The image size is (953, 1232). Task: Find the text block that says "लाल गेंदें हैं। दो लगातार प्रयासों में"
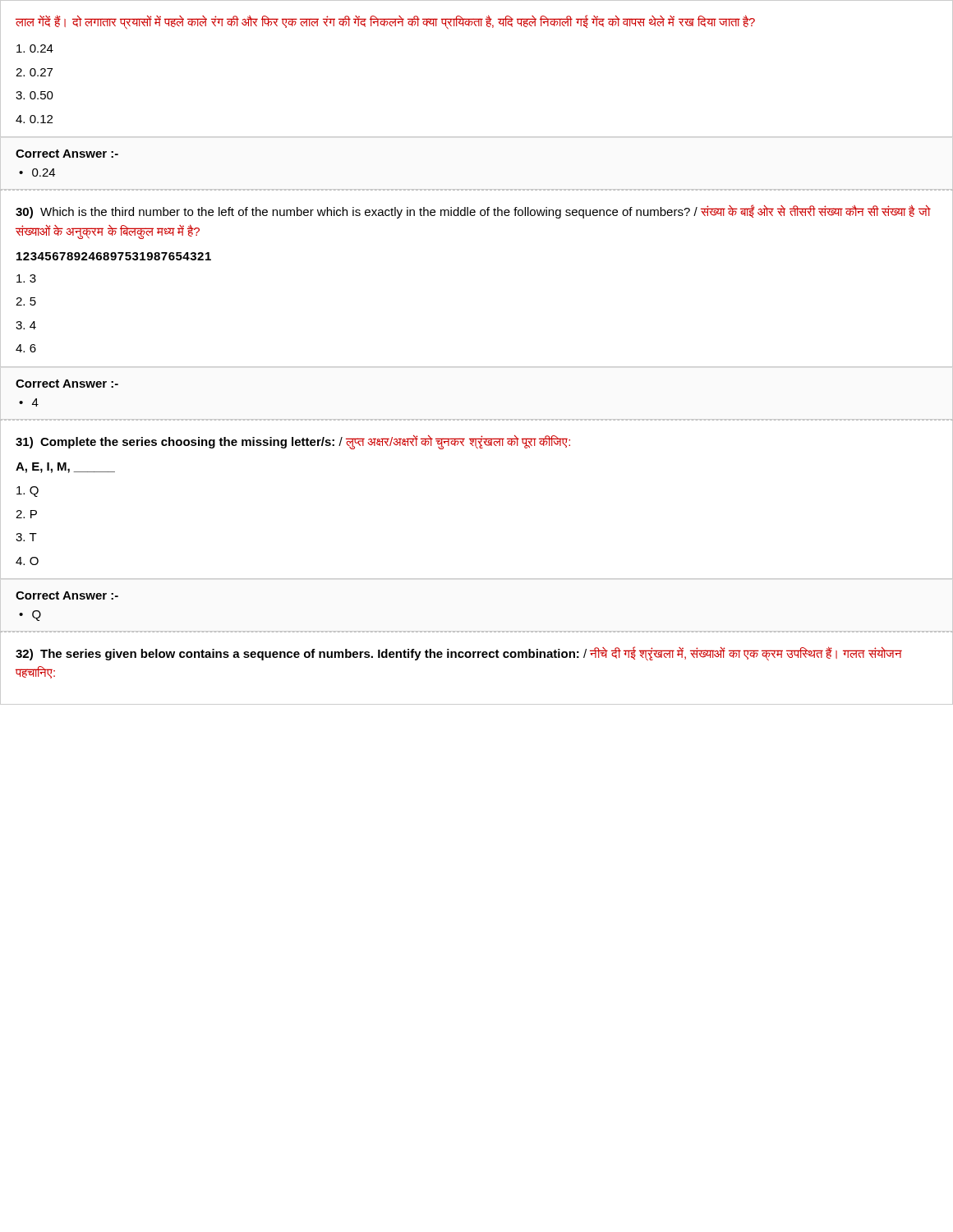pyautogui.click(x=385, y=22)
